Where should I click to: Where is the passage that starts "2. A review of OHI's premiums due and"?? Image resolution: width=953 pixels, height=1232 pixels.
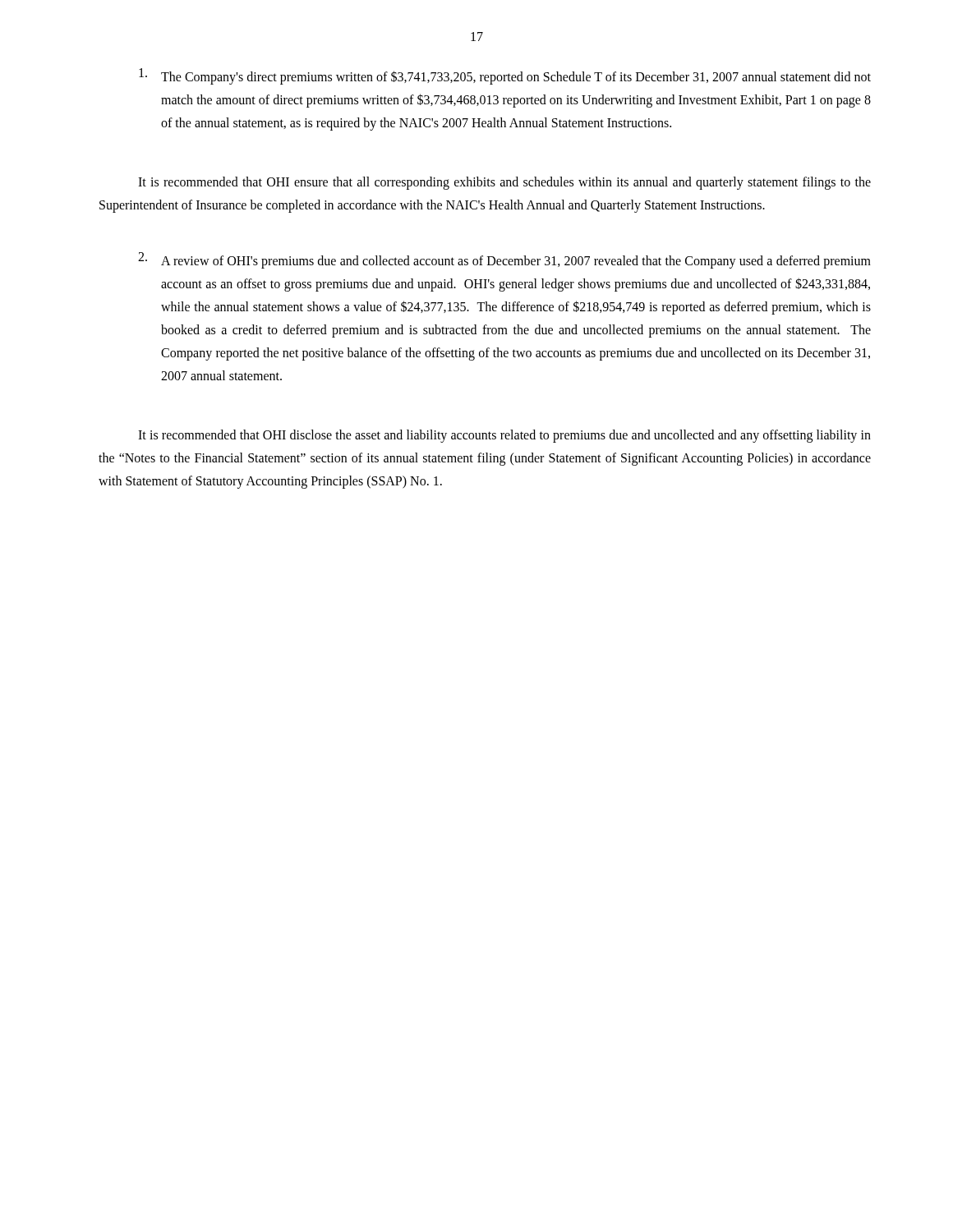(485, 319)
